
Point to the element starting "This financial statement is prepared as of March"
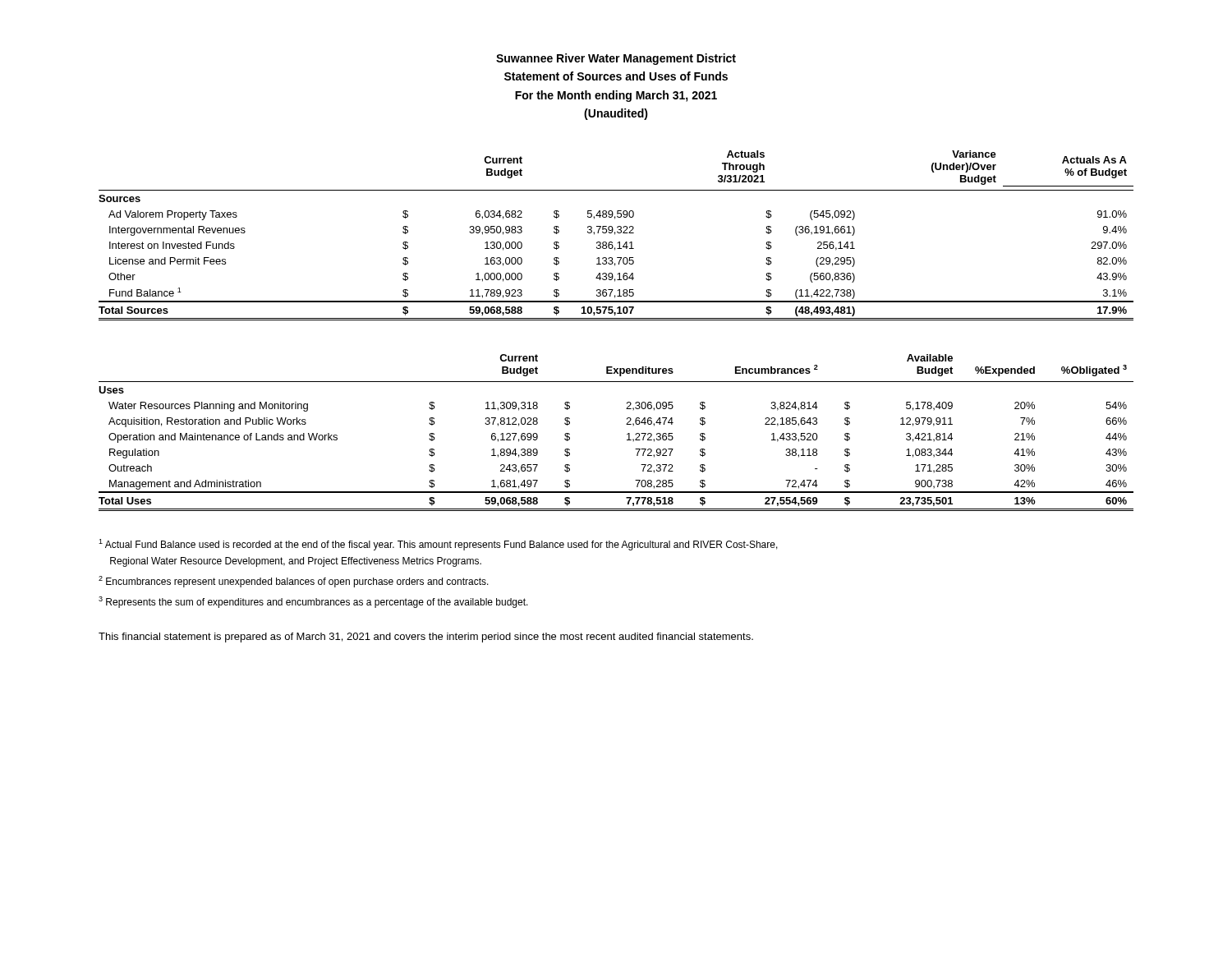point(426,636)
